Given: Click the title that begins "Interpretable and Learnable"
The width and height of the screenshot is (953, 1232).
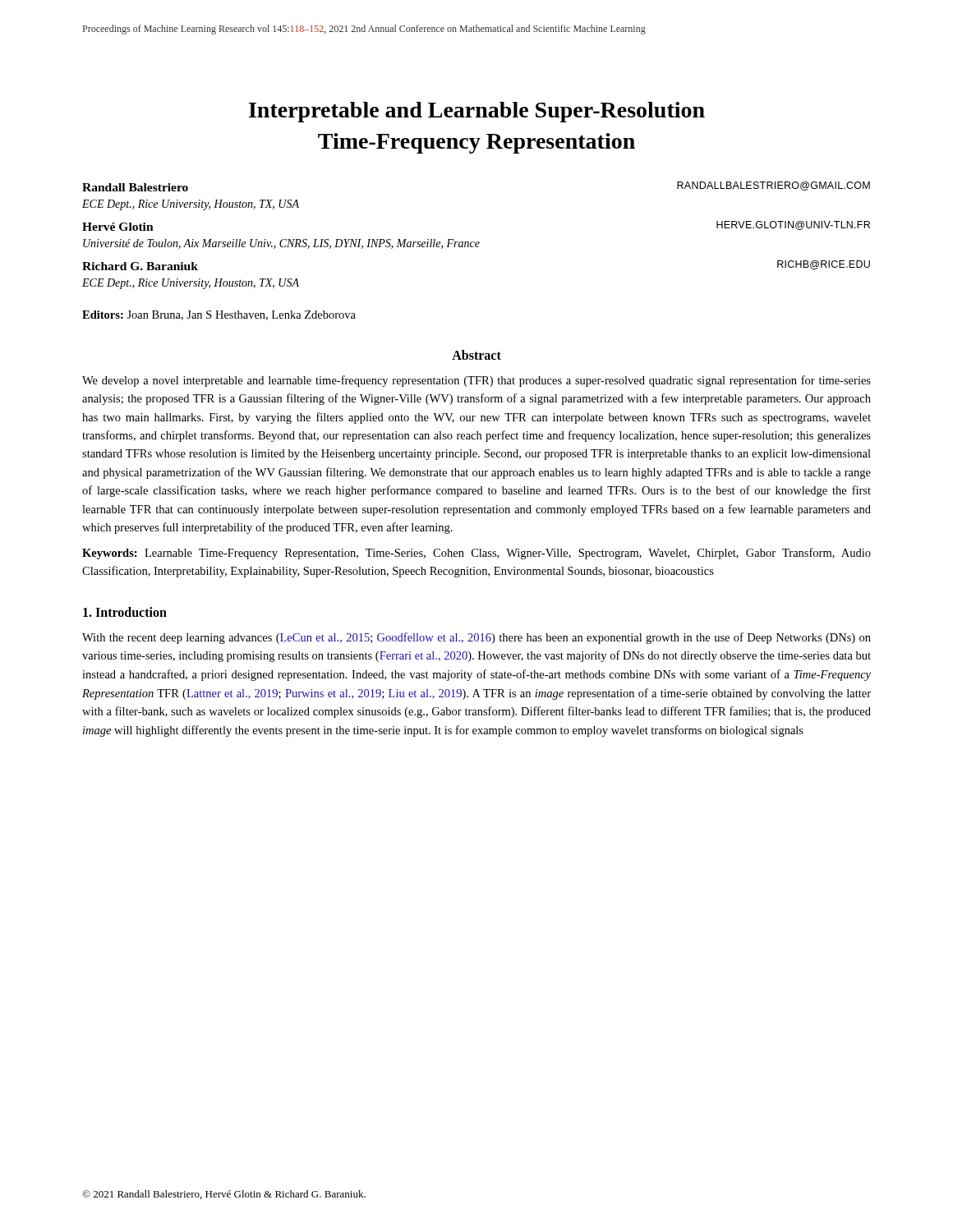Looking at the screenshot, I should (x=476, y=126).
